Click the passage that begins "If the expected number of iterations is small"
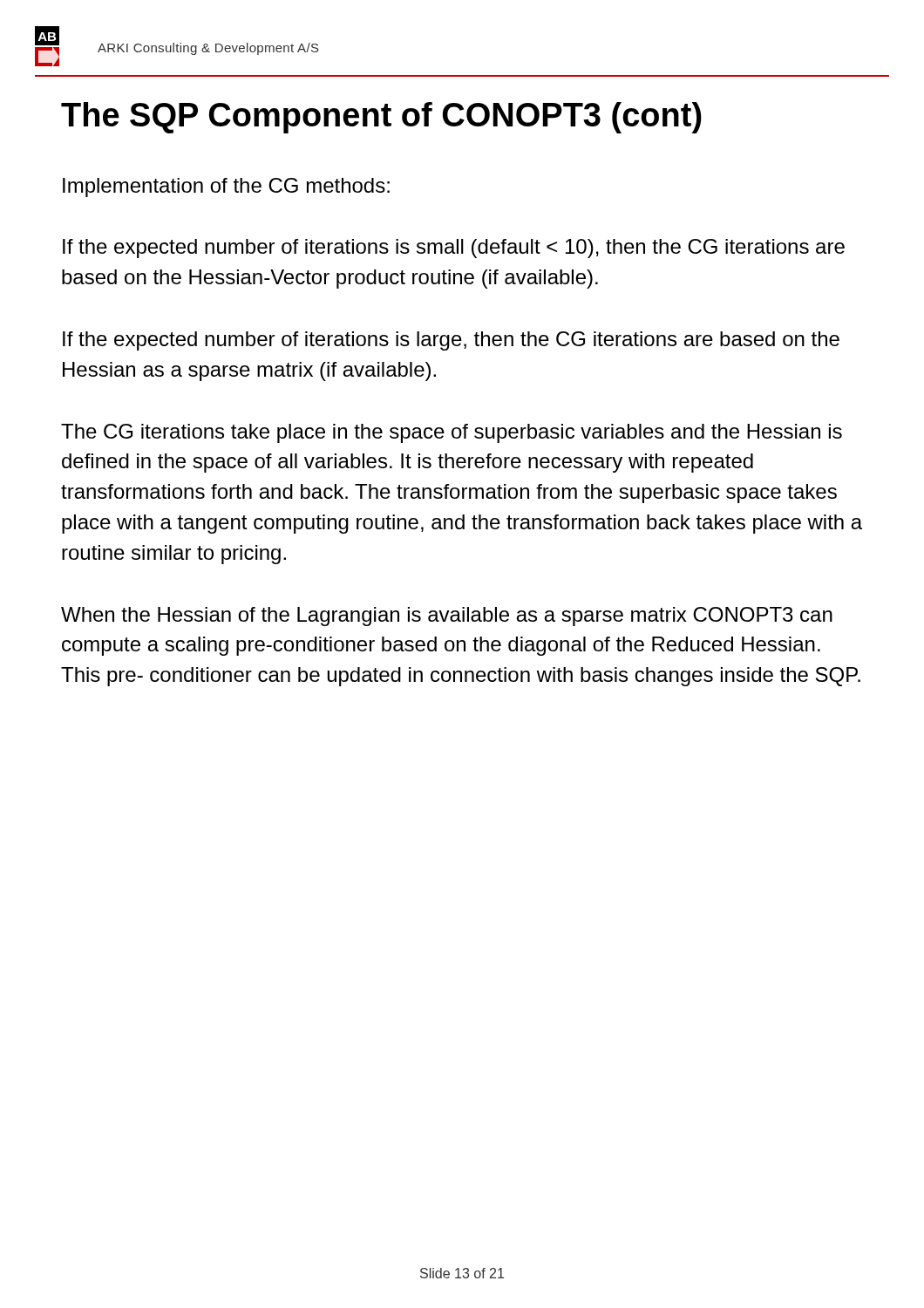The height and width of the screenshot is (1308, 924). click(462, 263)
